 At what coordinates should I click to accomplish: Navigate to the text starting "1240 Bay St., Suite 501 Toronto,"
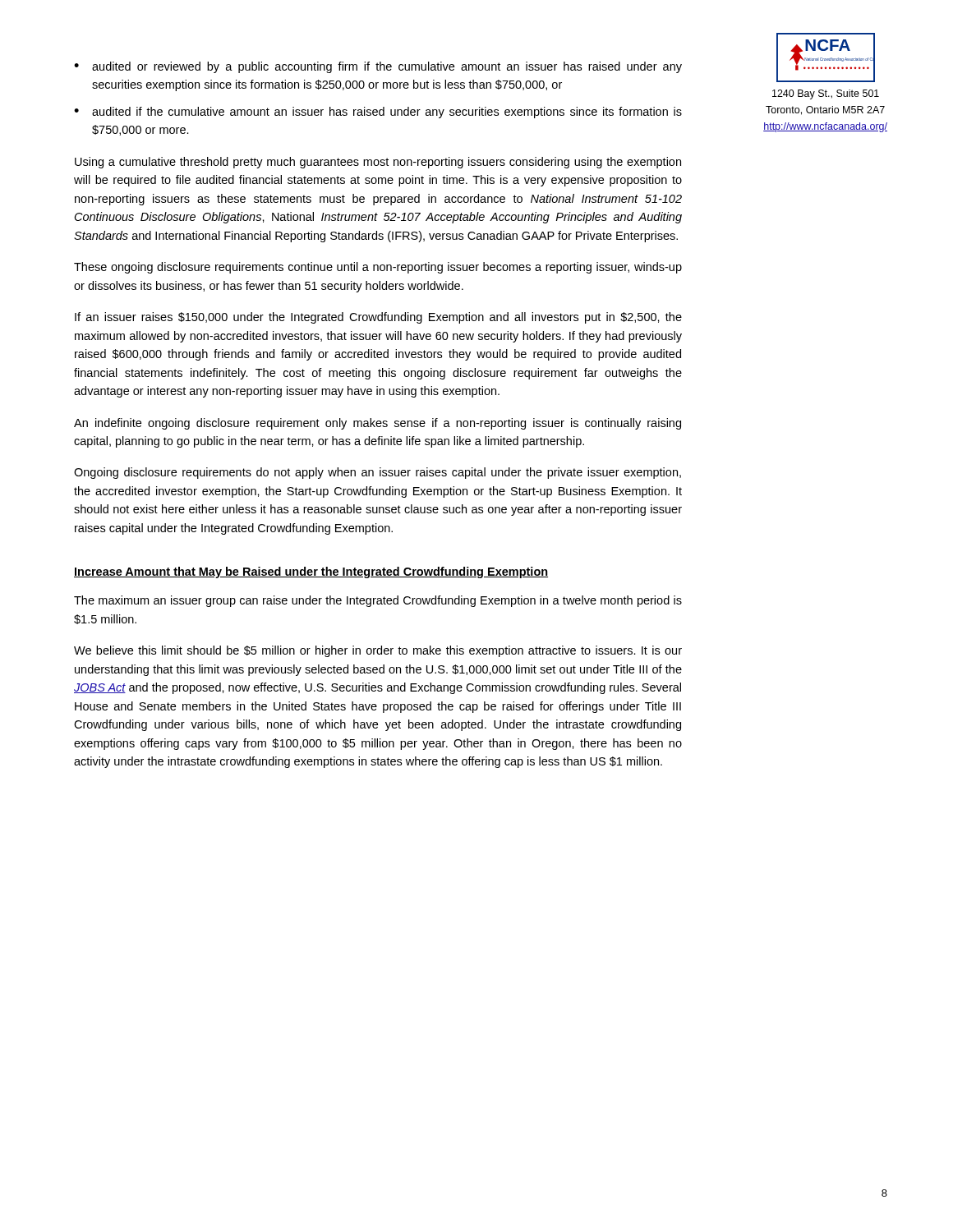[825, 110]
